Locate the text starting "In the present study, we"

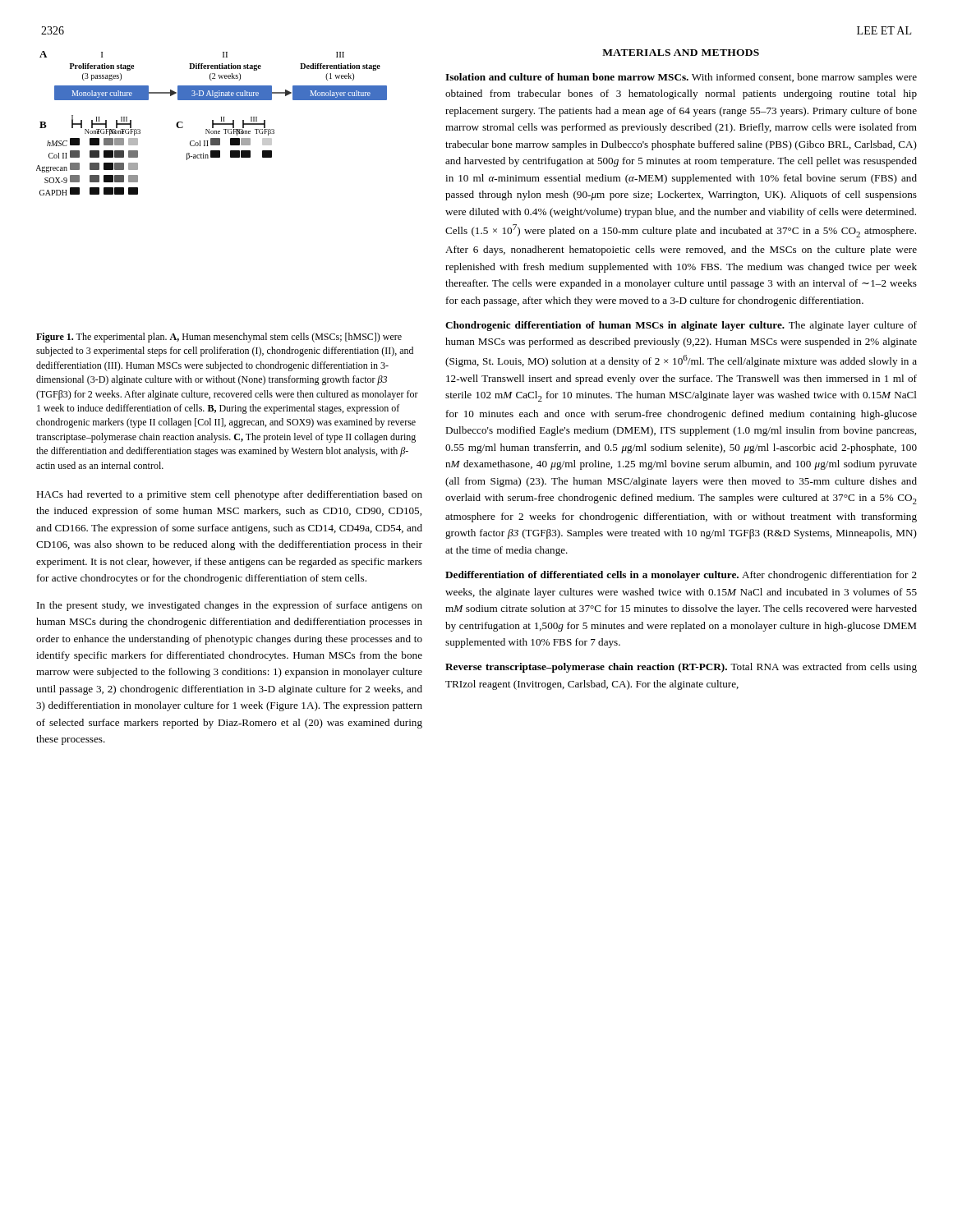pyautogui.click(x=229, y=672)
